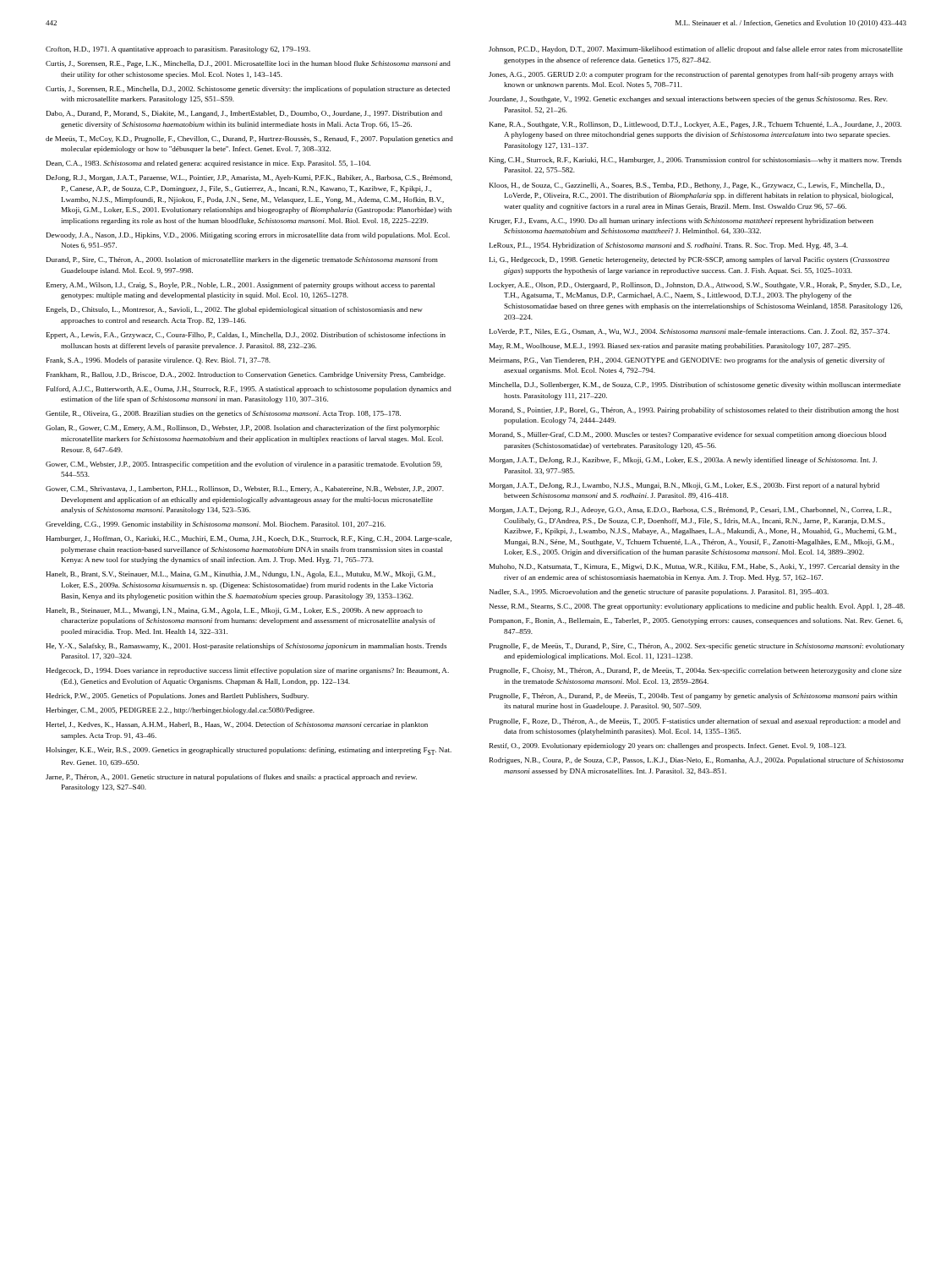
Task: Point to the block beginning "May, R.M., Woolhouse, M.E.J., 1993. Biased sex-ratios and"
Action: pyautogui.click(x=670, y=345)
